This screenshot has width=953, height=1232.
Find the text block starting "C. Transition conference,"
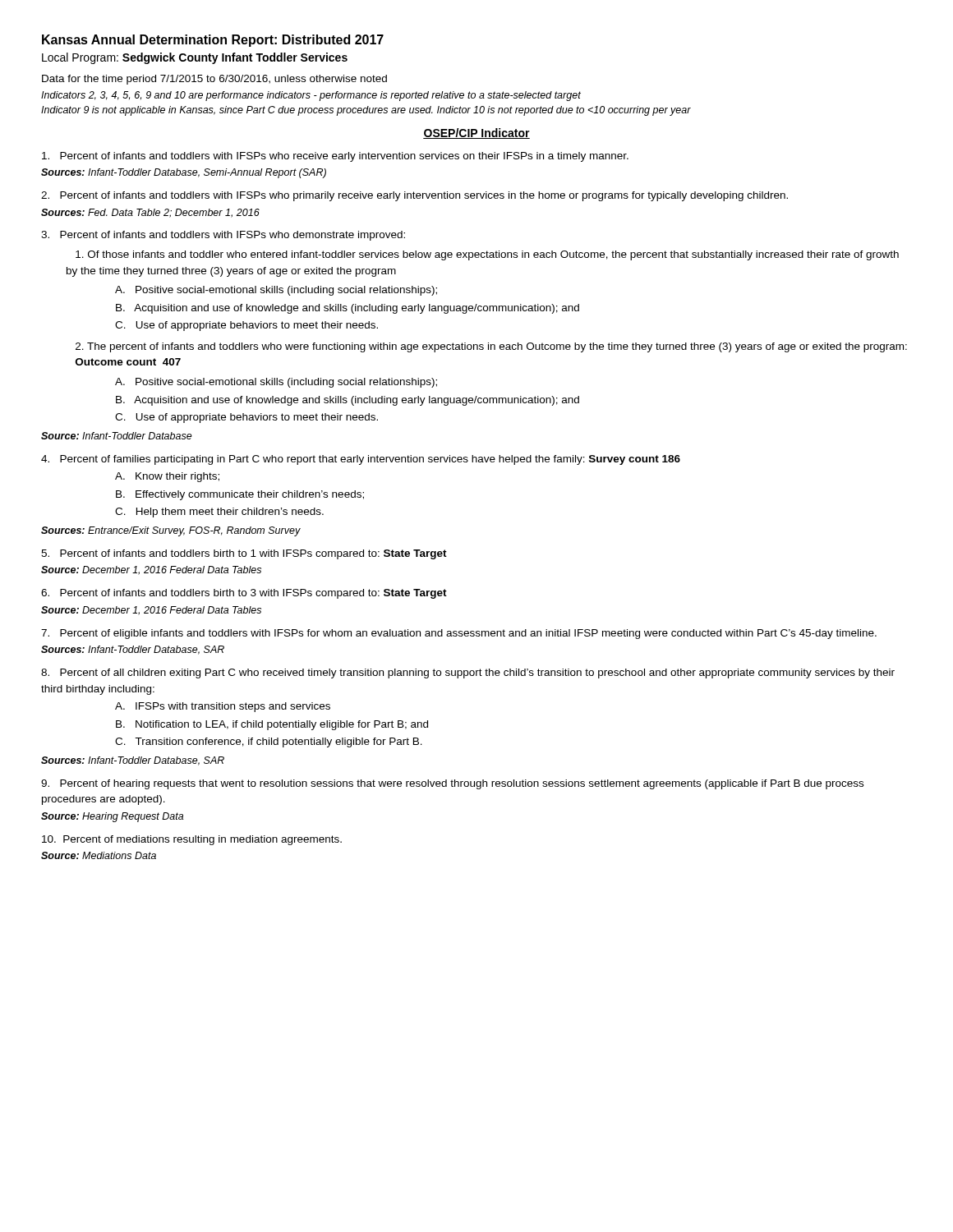(x=269, y=742)
